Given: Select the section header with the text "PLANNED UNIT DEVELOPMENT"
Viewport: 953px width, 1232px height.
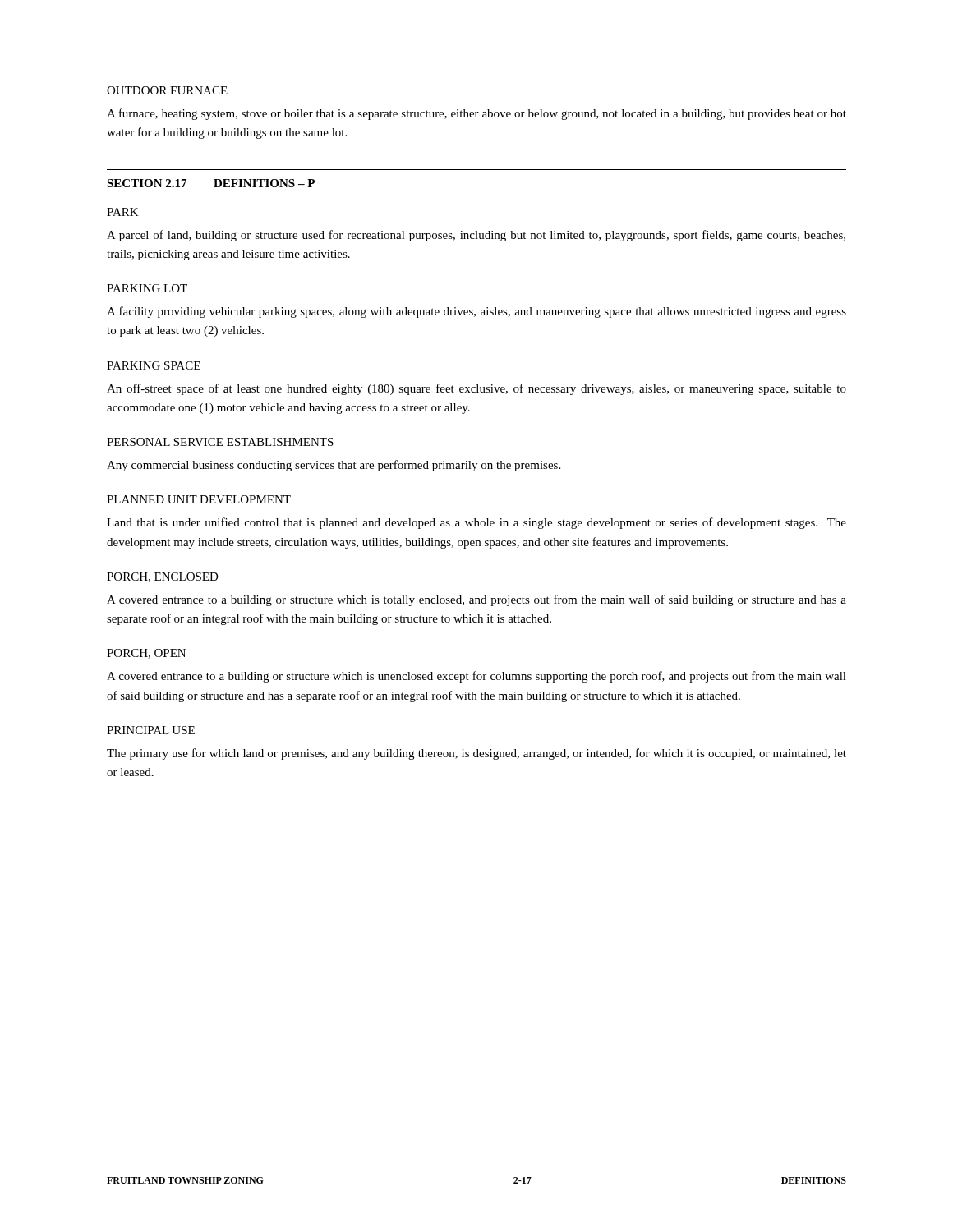Looking at the screenshot, I should (x=199, y=500).
